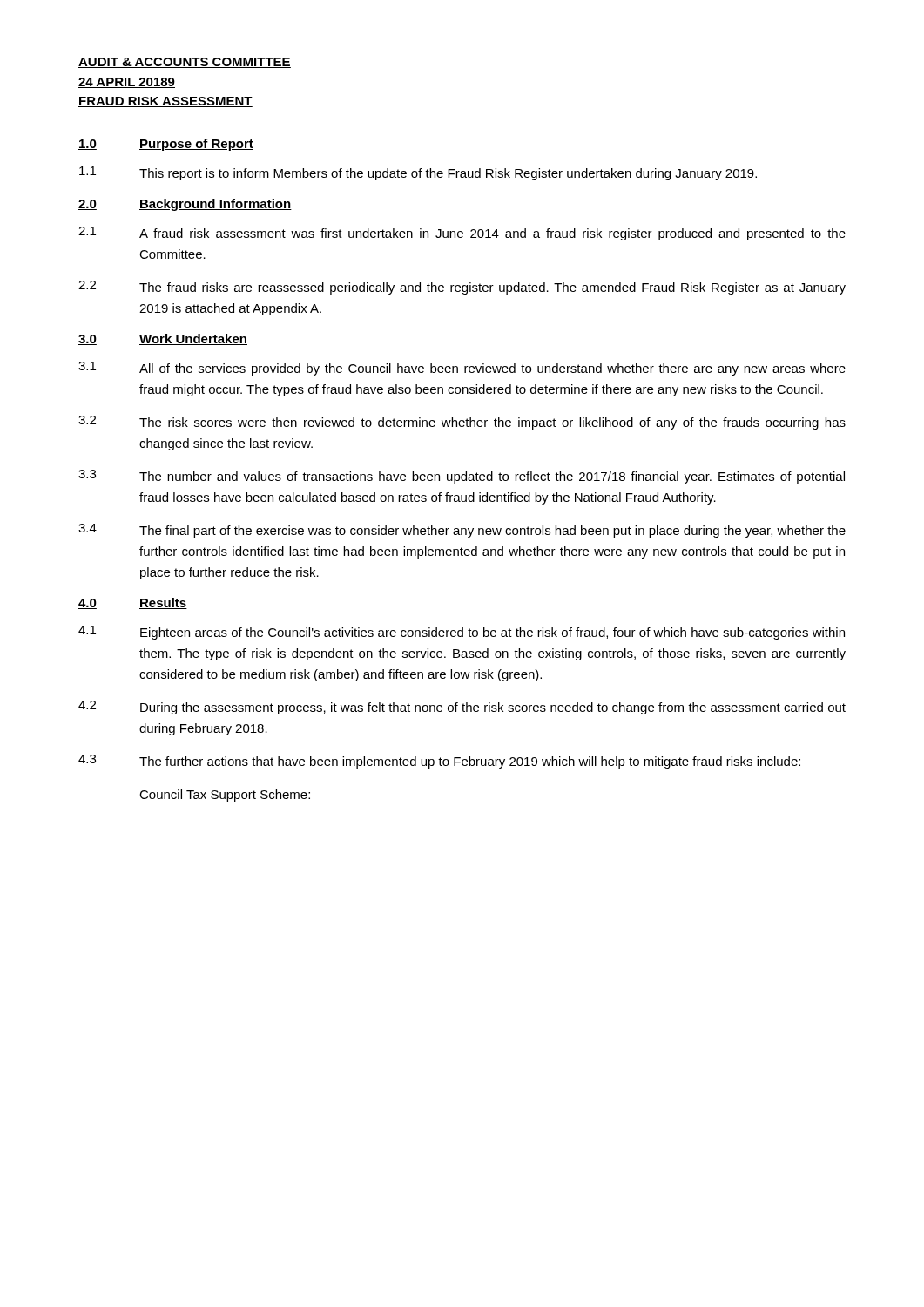The height and width of the screenshot is (1307, 924).
Task: Locate the title that says "AUDIT & ACCOUNTS COMMITTEE 24 APRIL"
Action: point(185,63)
